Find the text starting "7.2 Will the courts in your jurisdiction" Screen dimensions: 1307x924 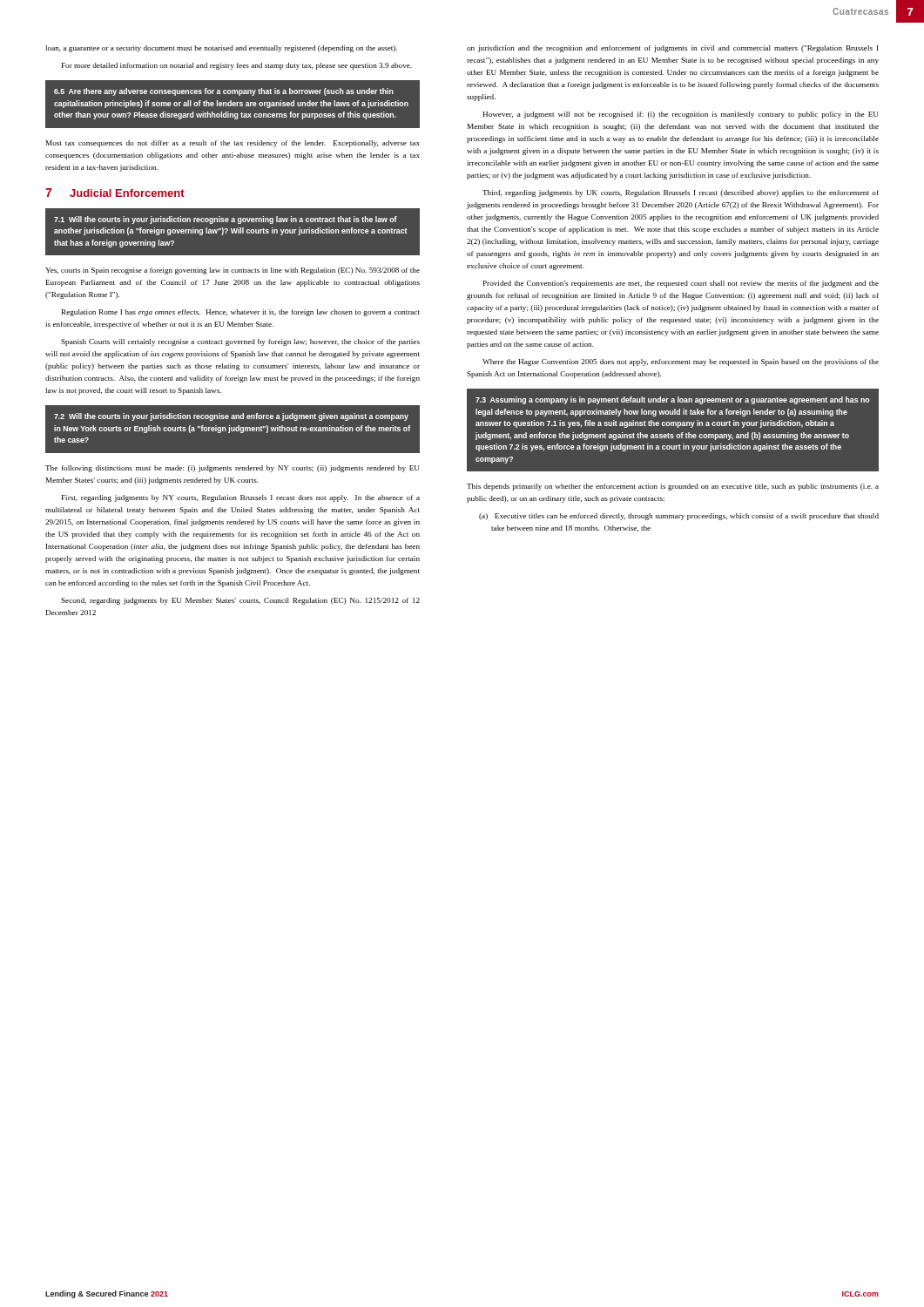pyautogui.click(x=232, y=428)
